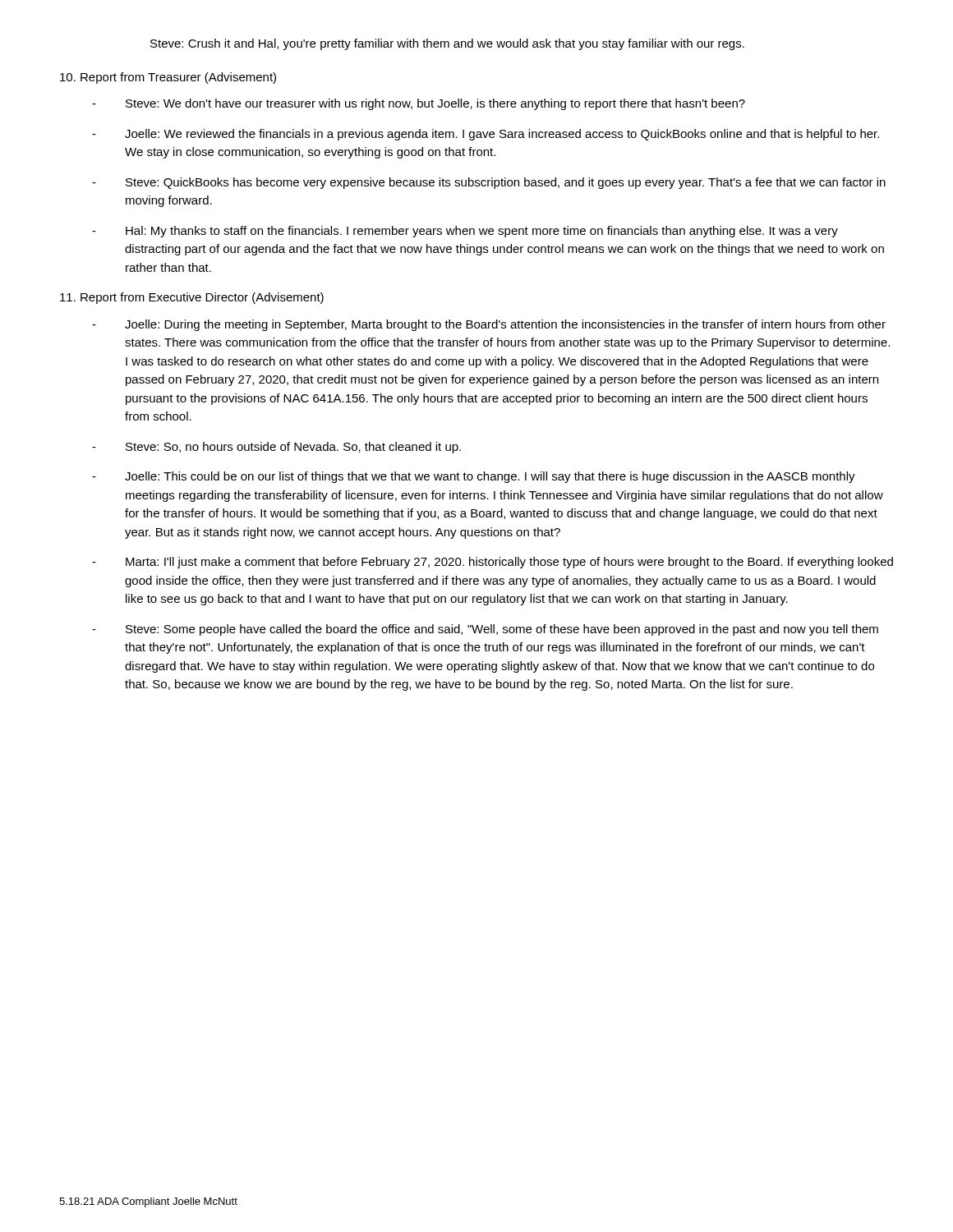Select the list item containing "- Steve: Some people have"
This screenshot has width=953, height=1232.
point(476,657)
